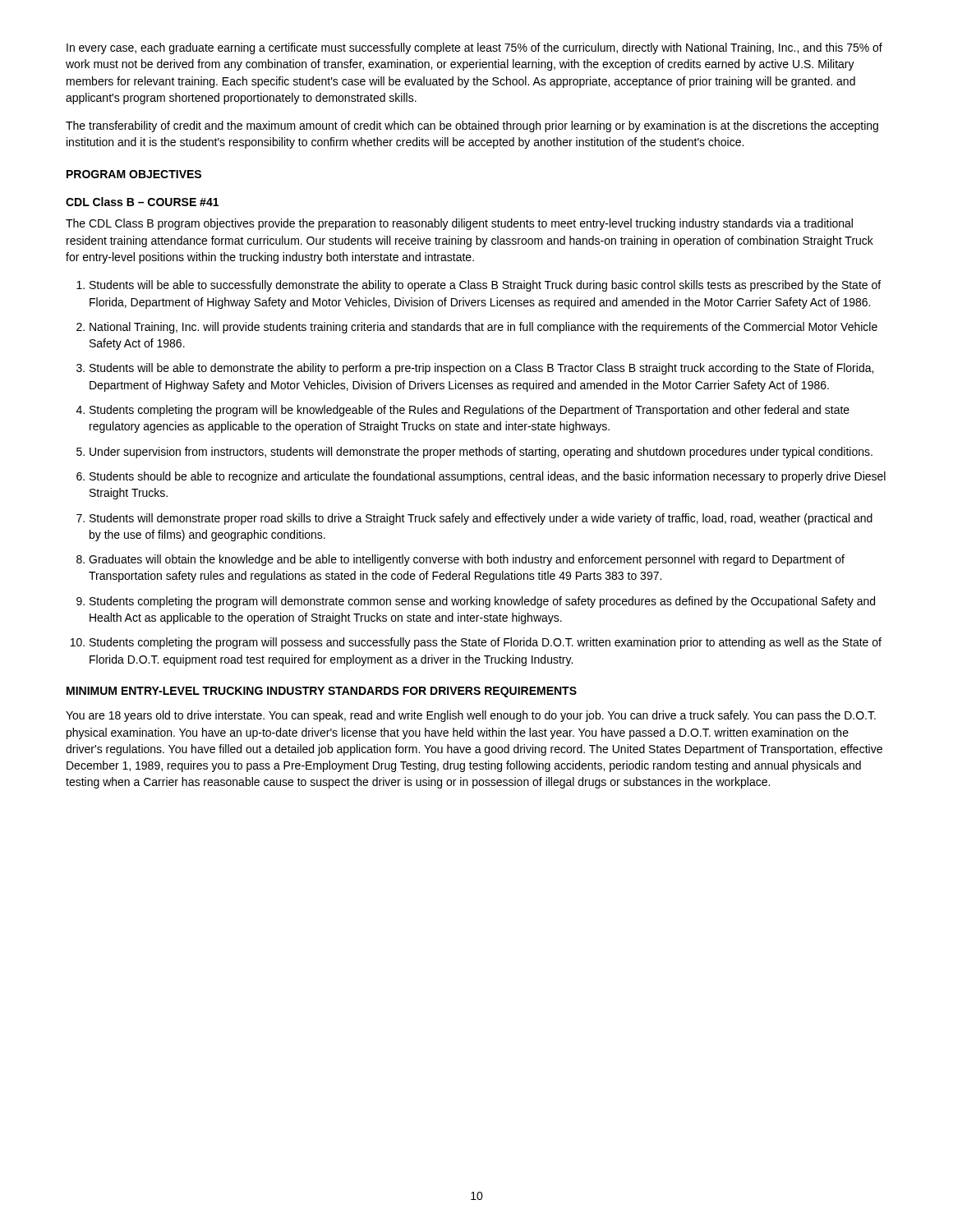Select the list item that reads "Under supervision from instructors, students"
Screen dimensions: 1232x953
(x=476, y=452)
